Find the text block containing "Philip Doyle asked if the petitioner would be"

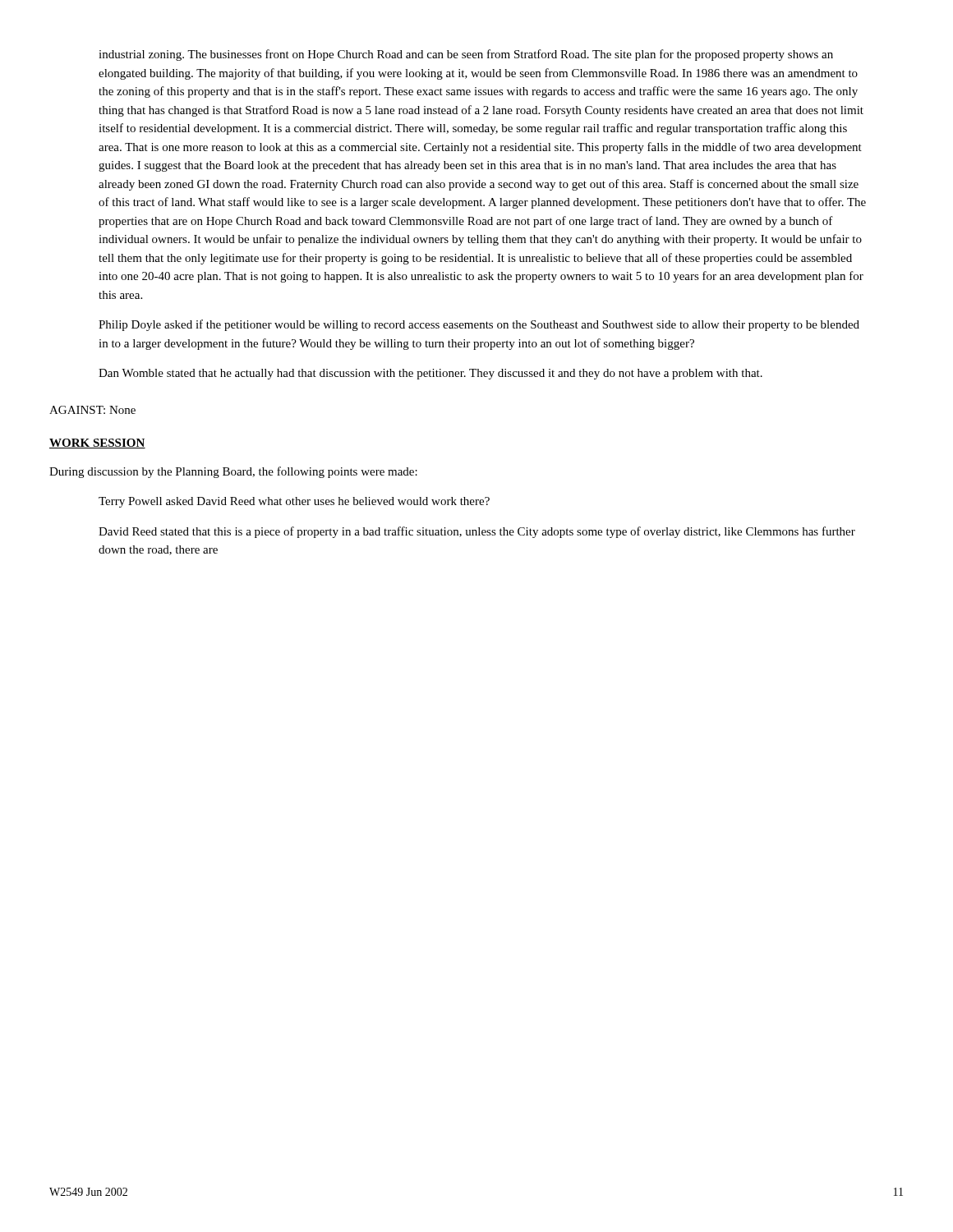click(485, 334)
